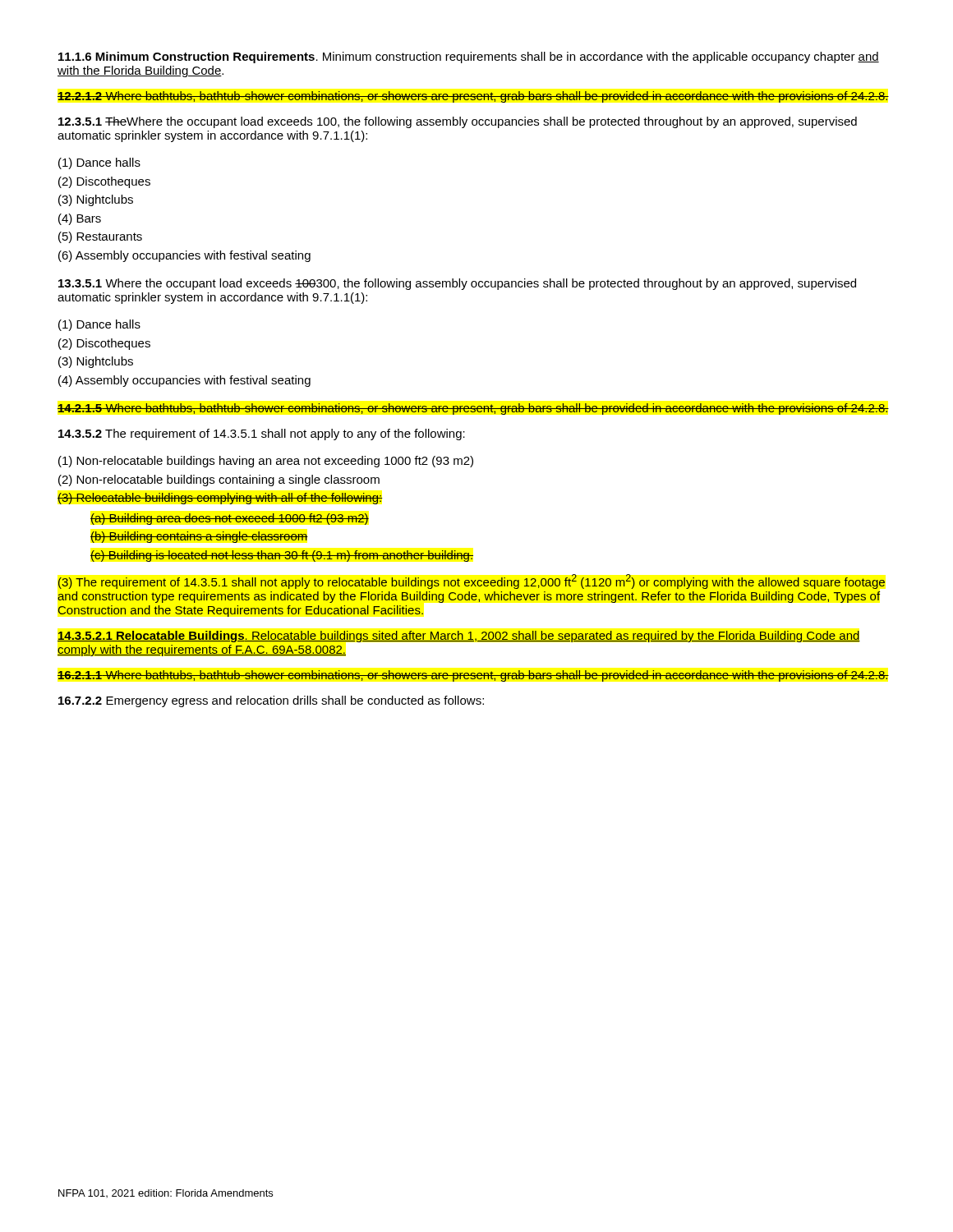
Task: Locate the block starting "2.1.1 Where bathtubs, bathtub-shower combinations, or"
Action: 473,675
